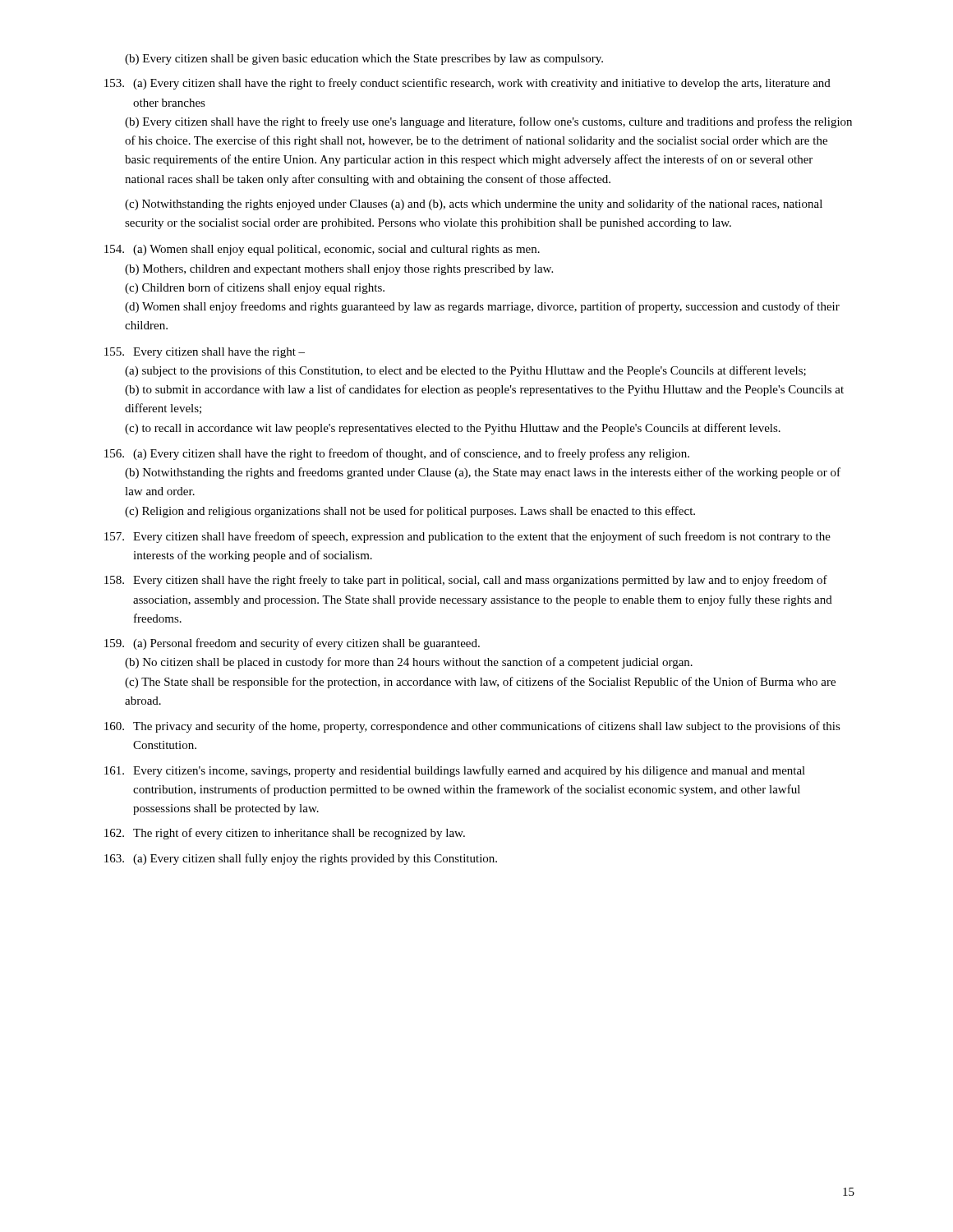Point to the block beginning "(b) No citizen shall be placed"
This screenshot has height=1232, width=953.
click(490, 663)
